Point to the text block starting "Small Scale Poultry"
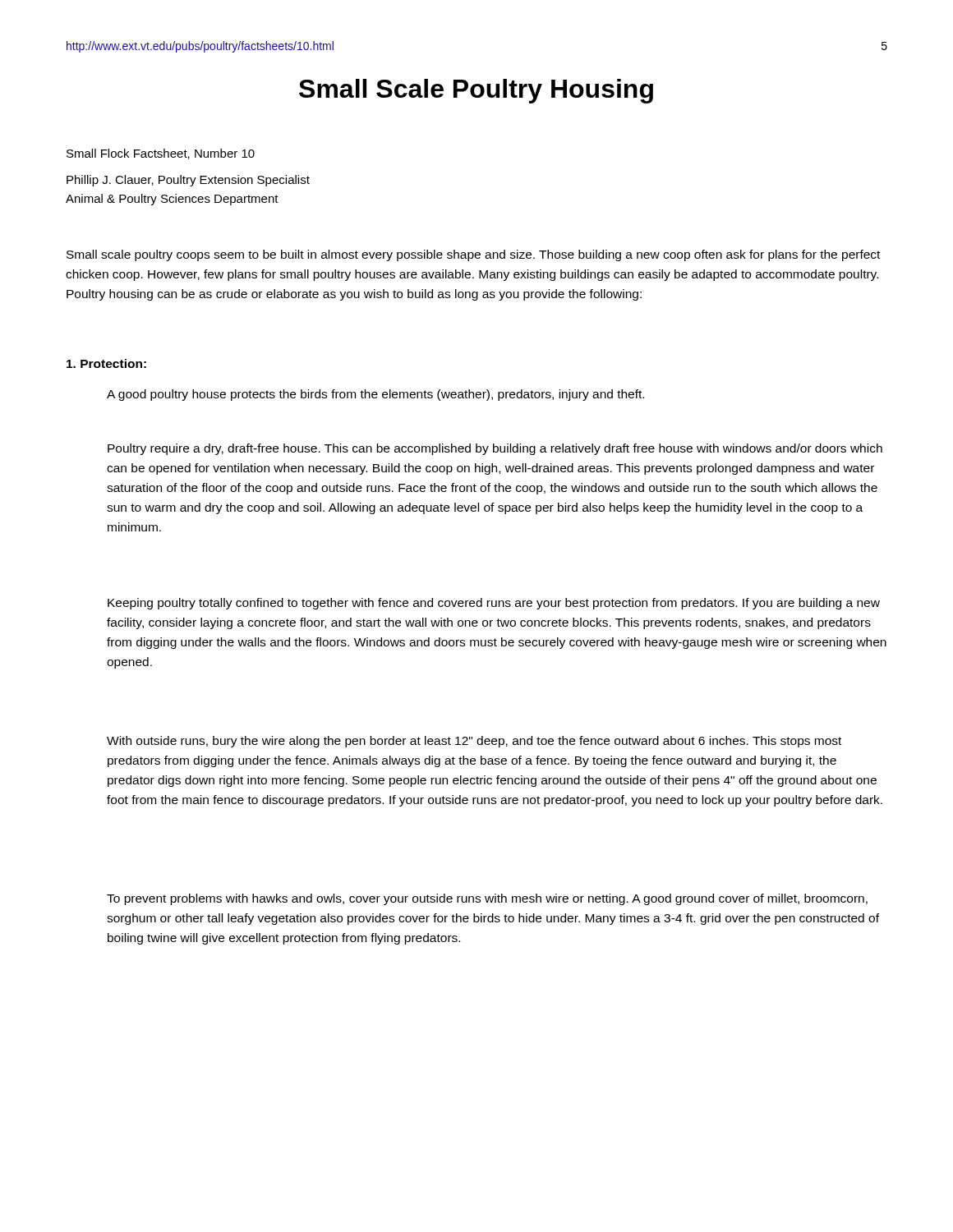Viewport: 953px width, 1232px height. pyautogui.click(x=476, y=89)
